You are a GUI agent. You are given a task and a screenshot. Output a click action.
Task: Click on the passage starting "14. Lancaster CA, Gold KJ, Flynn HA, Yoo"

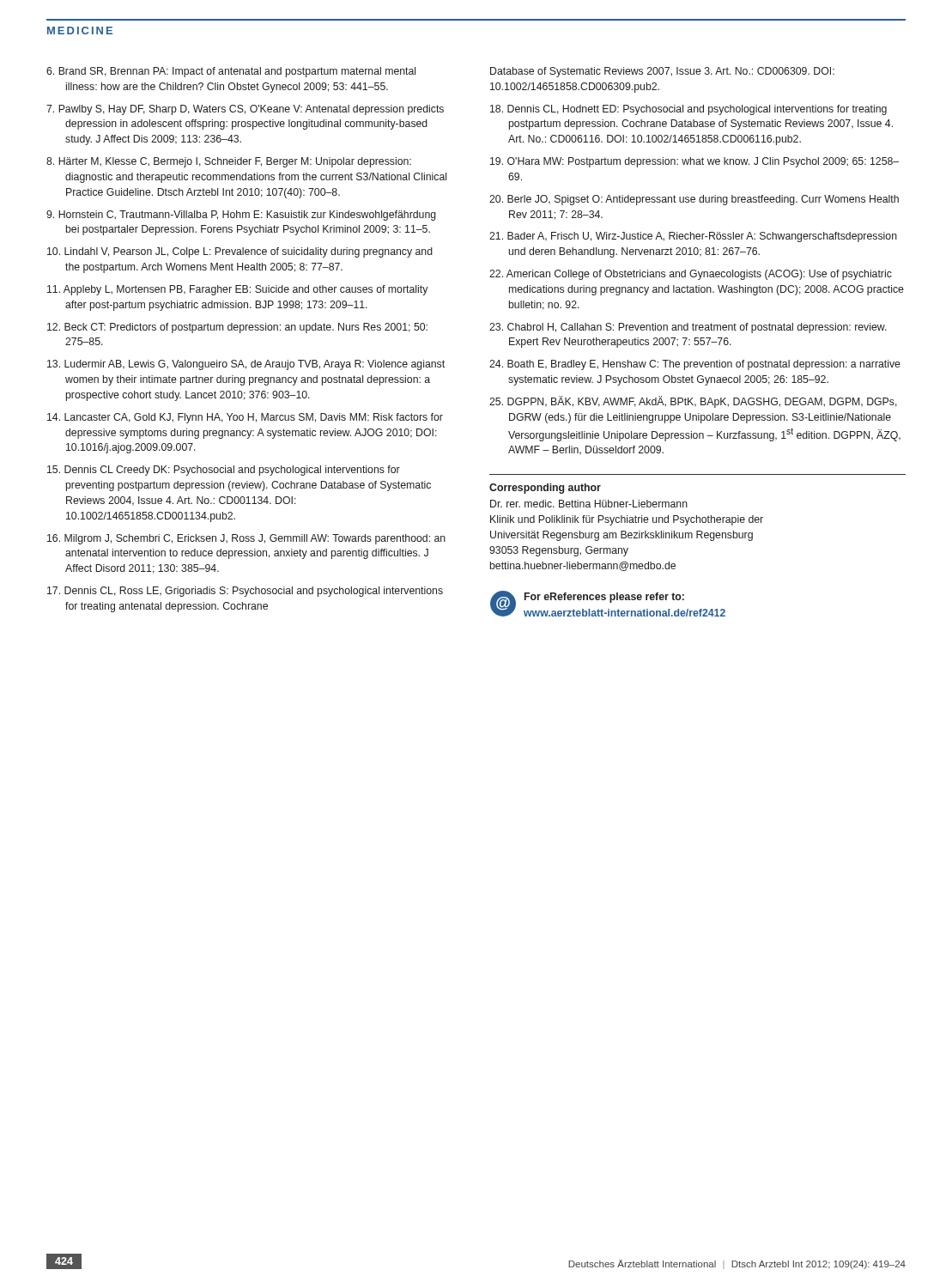pos(245,432)
